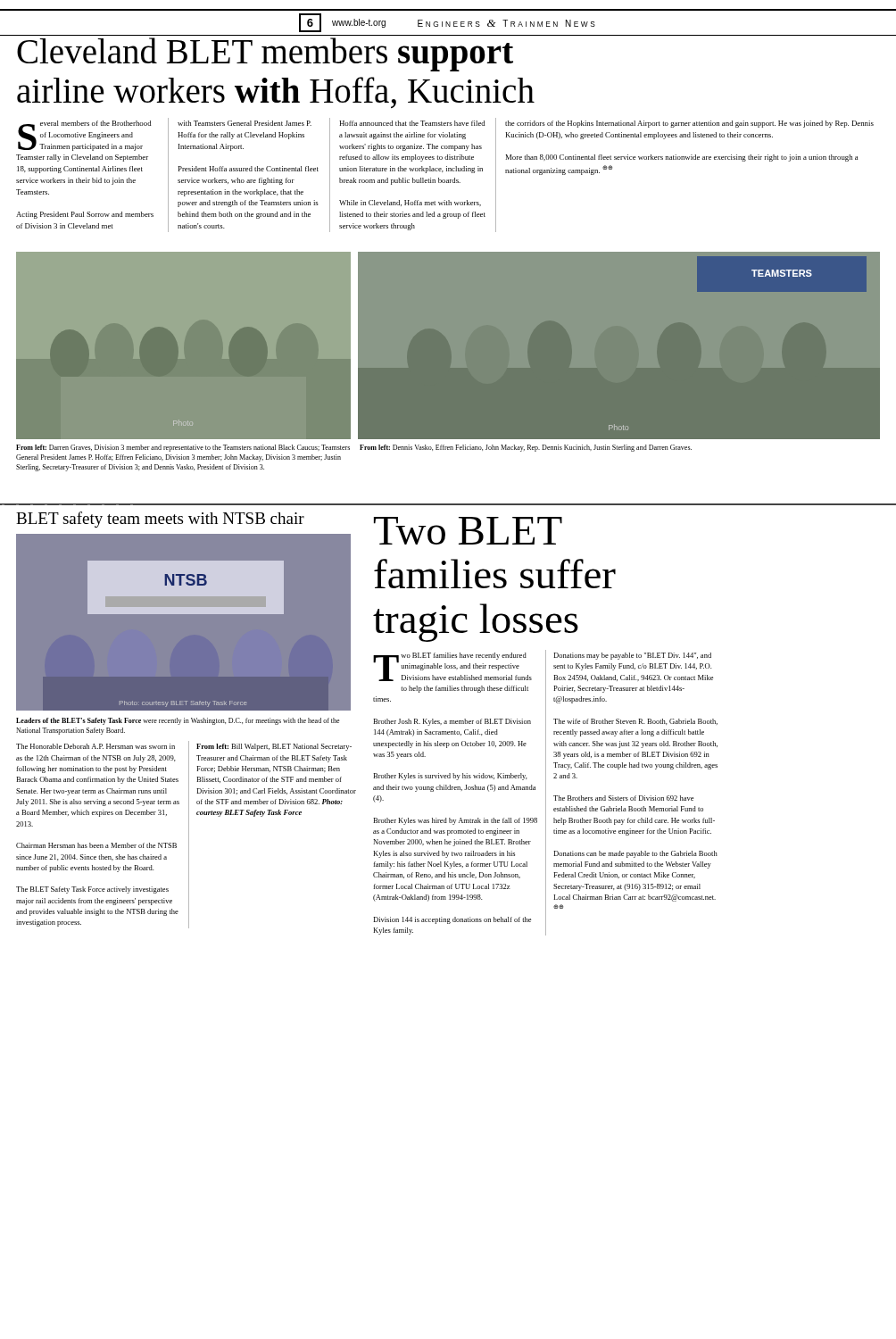
Task: Select the block starting "Two BLETfamilies suffertragic losses"
Action: pyautogui.click(x=494, y=575)
